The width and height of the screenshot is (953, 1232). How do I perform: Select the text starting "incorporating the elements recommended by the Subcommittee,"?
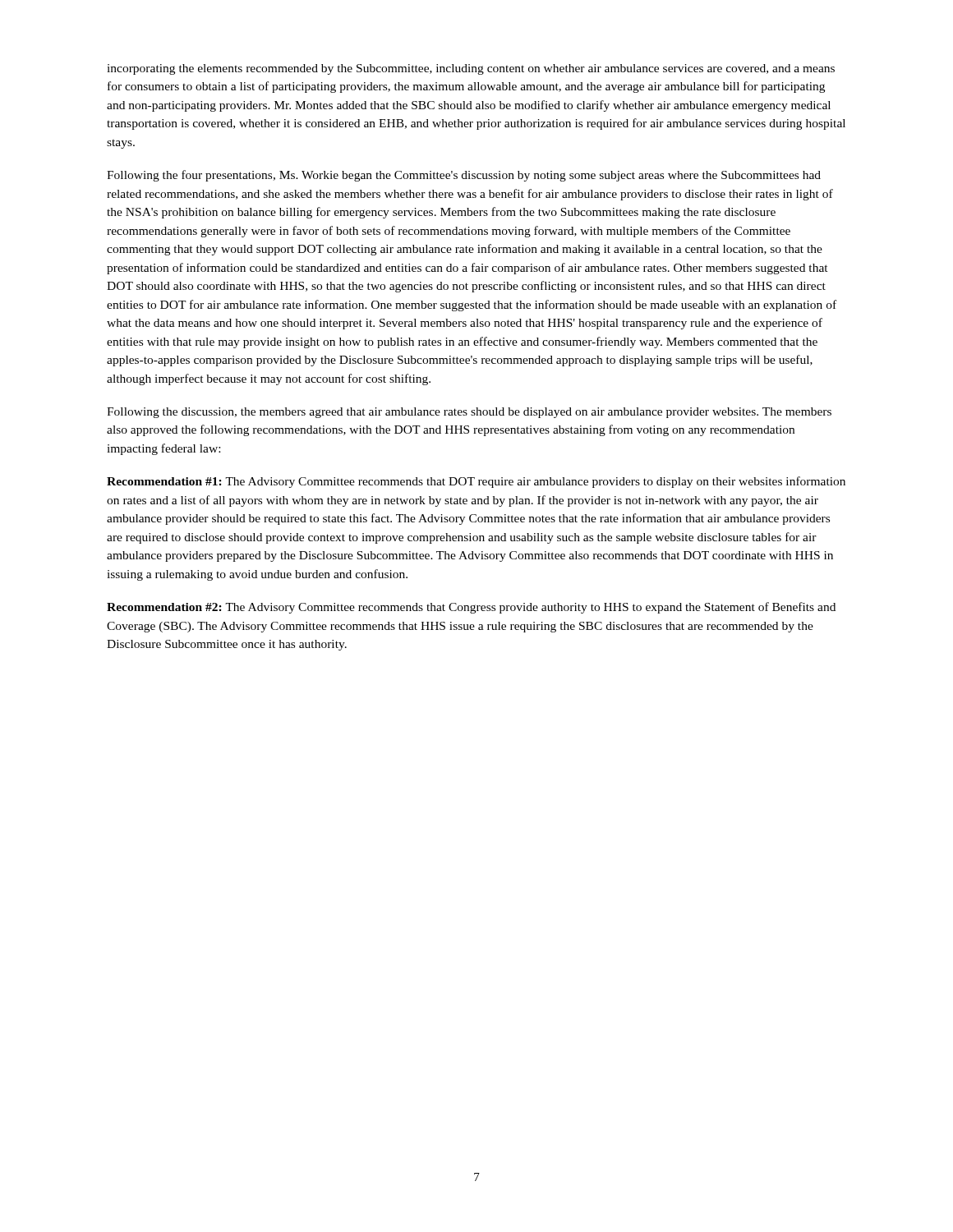click(x=476, y=105)
